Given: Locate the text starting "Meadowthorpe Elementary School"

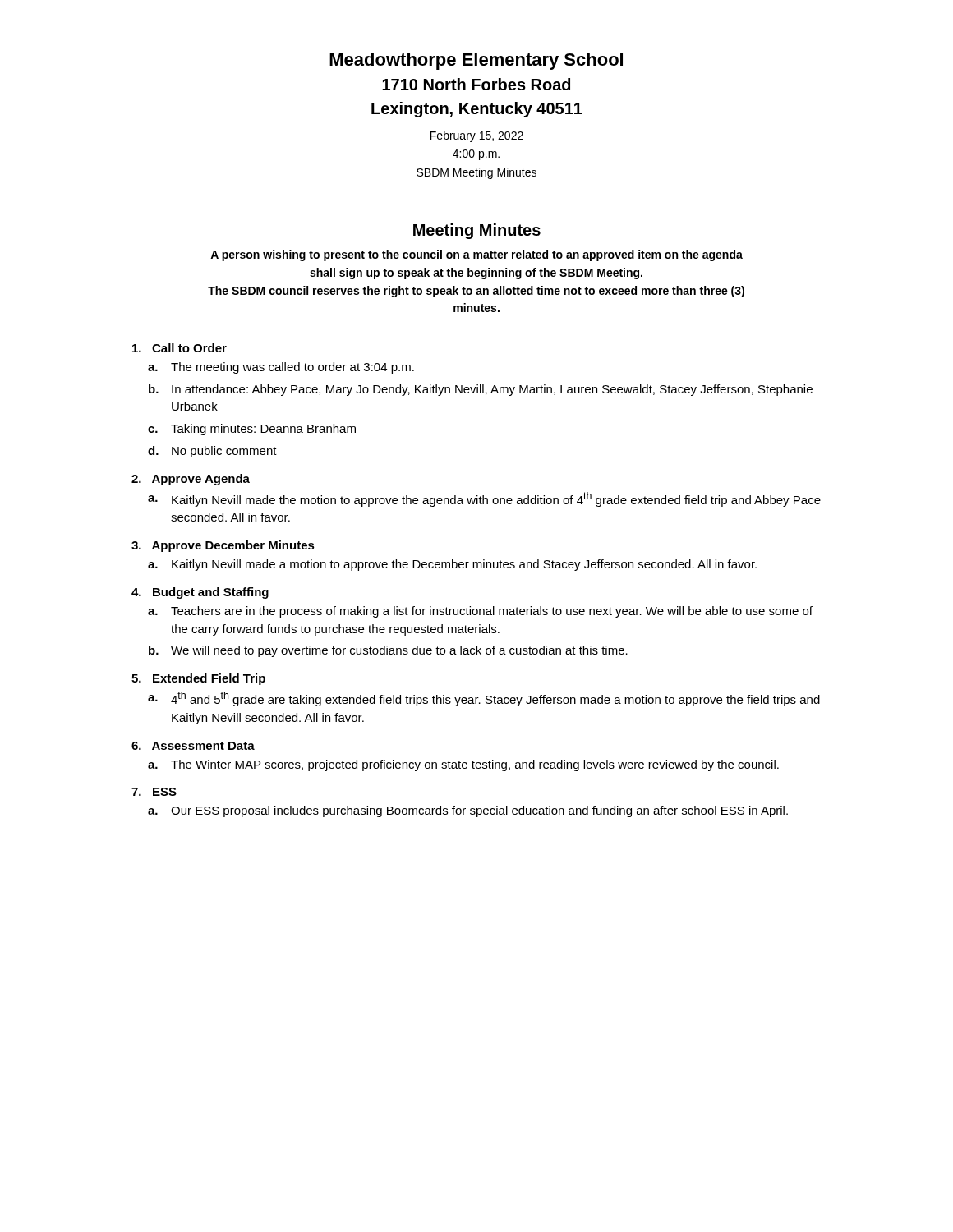Looking at the screenshot, I should pos(476,60).
